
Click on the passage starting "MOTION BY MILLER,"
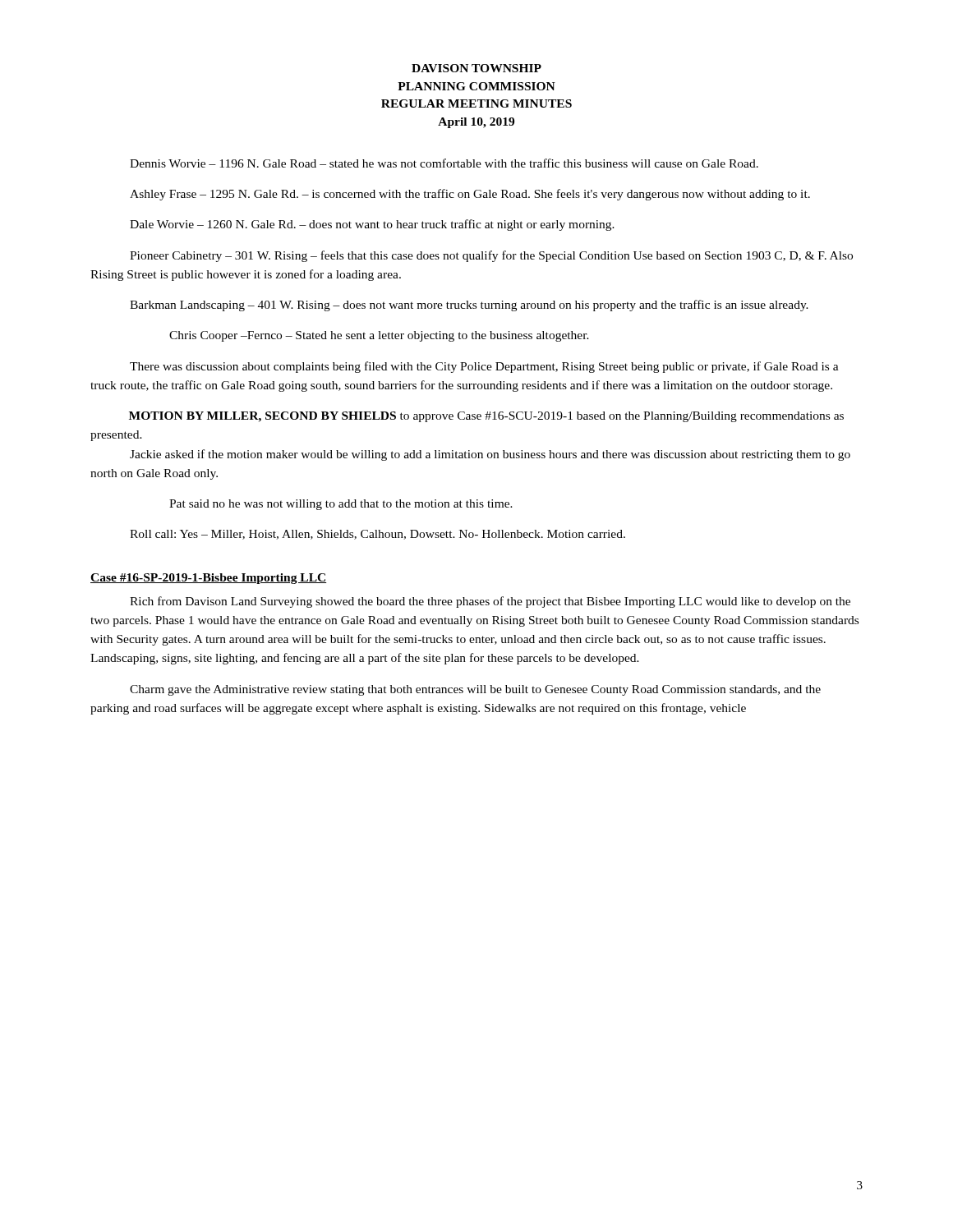pyautogui.click(x=467, y=425)
